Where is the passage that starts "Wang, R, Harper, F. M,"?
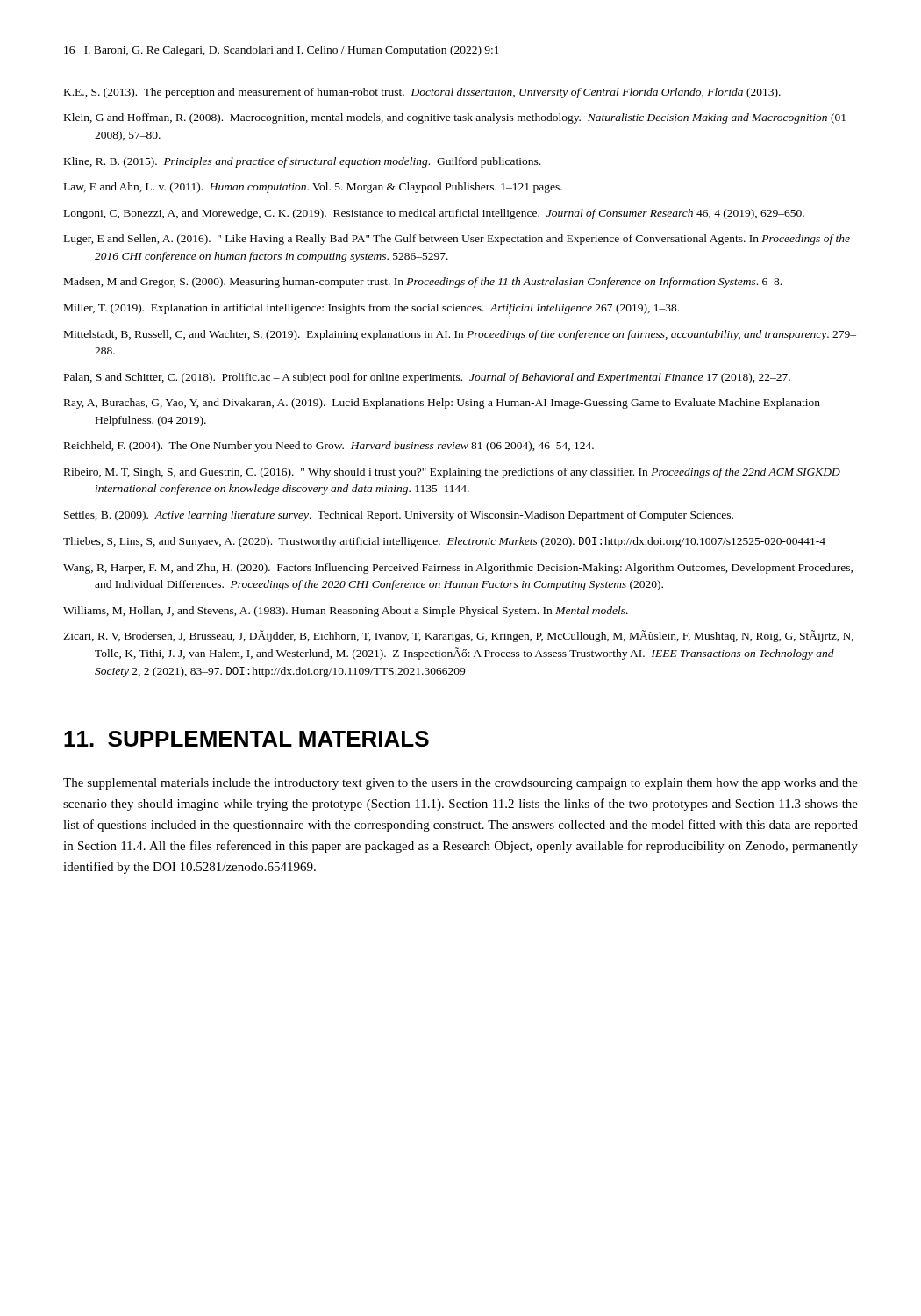Viewport: 921px width, 1316px height. [x=458, y=575]
